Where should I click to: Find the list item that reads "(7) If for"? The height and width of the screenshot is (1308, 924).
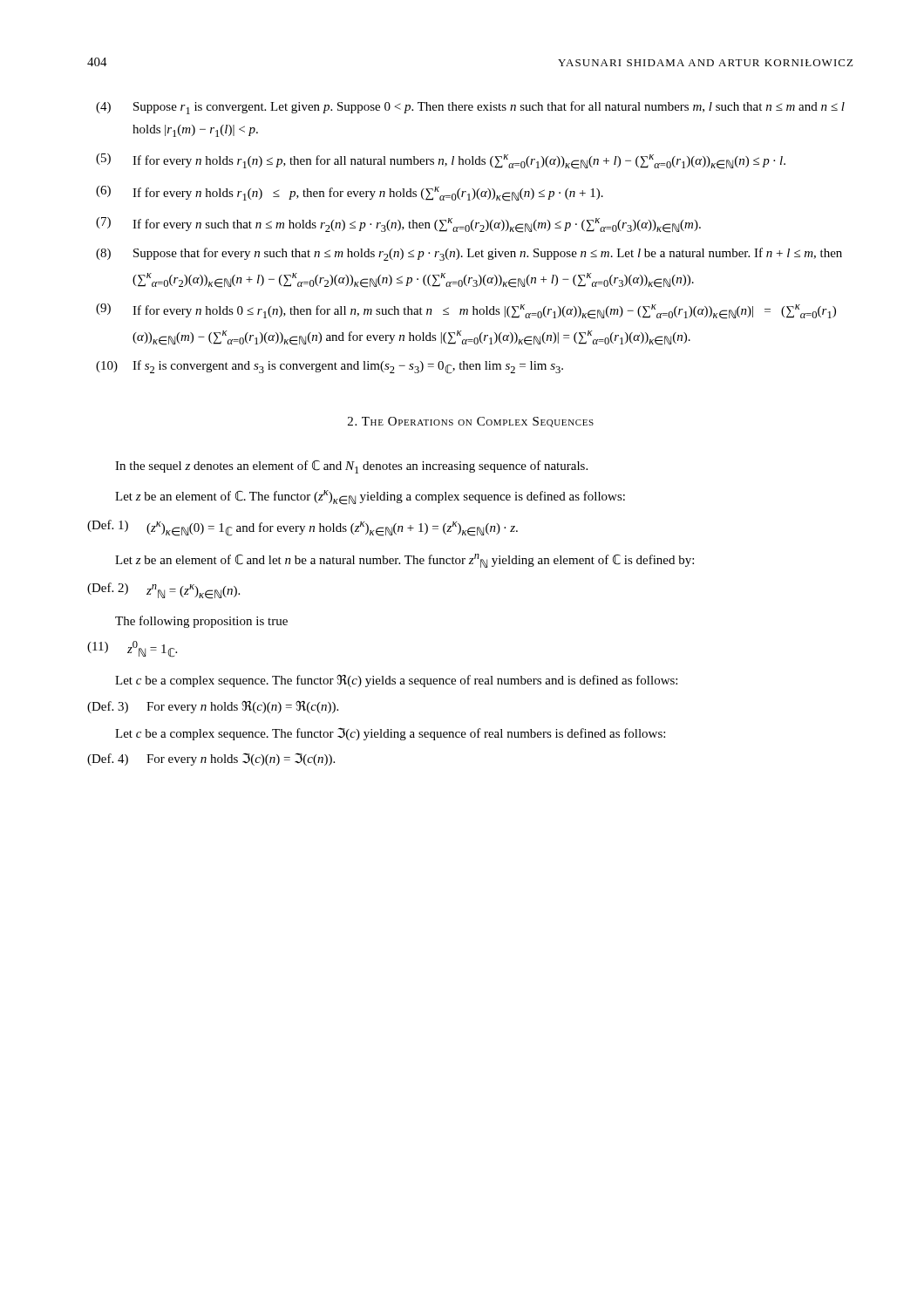tap(475, 225)
